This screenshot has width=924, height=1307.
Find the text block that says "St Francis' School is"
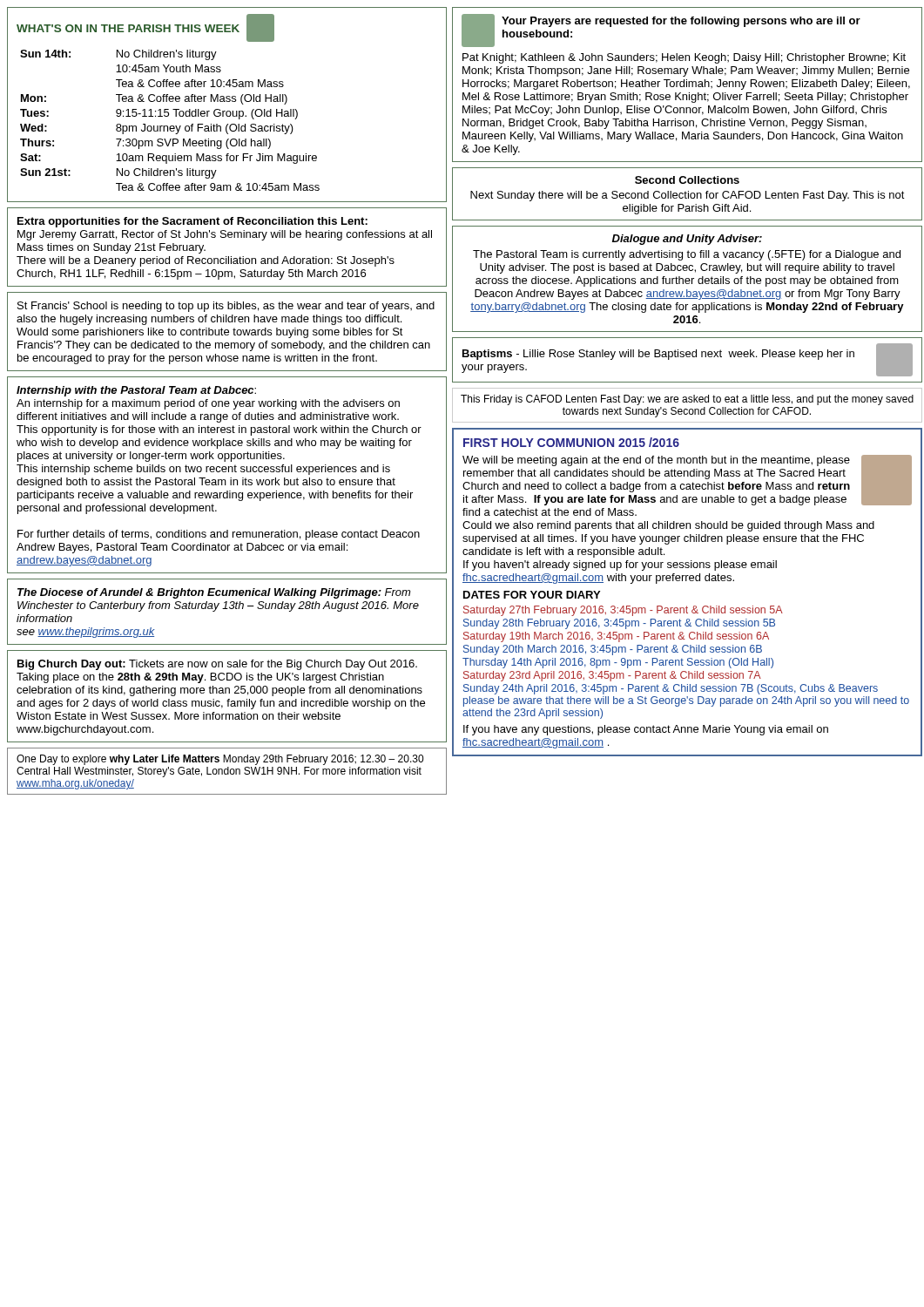pos(226,332)
